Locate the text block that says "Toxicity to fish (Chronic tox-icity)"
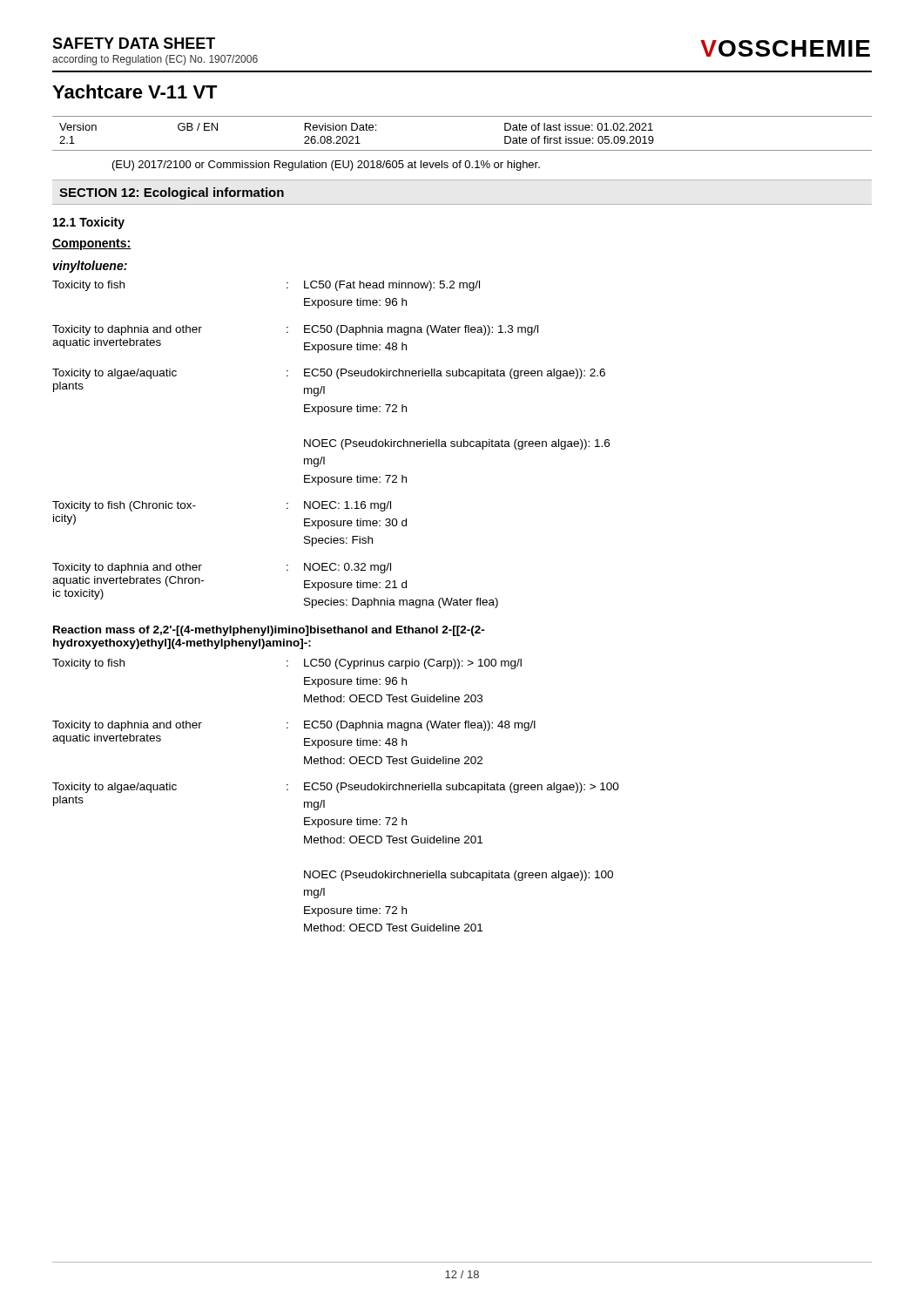The image size is (924, 1307). 121,506
